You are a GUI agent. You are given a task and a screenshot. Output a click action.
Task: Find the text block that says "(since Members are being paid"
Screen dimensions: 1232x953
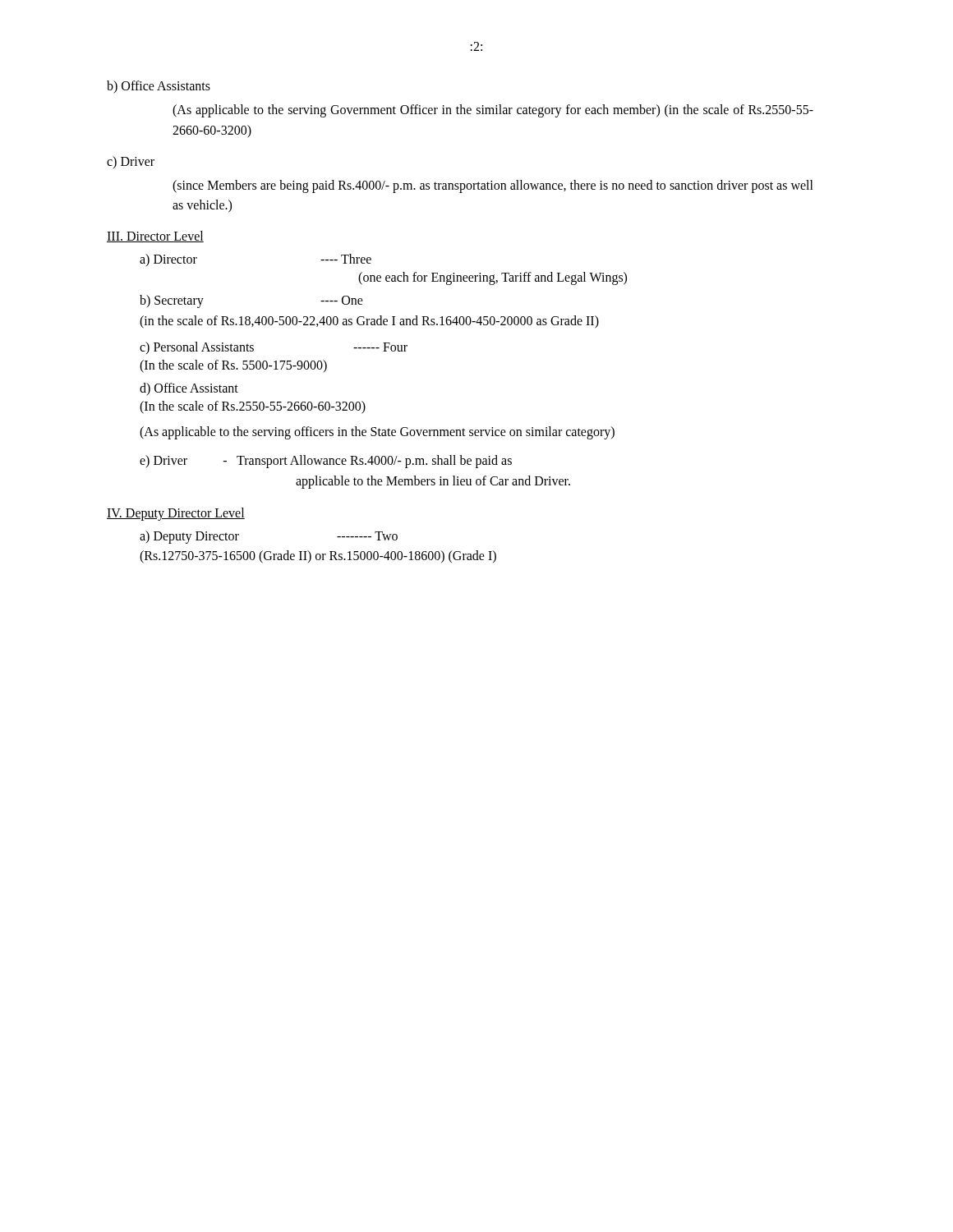click(493, 195)
